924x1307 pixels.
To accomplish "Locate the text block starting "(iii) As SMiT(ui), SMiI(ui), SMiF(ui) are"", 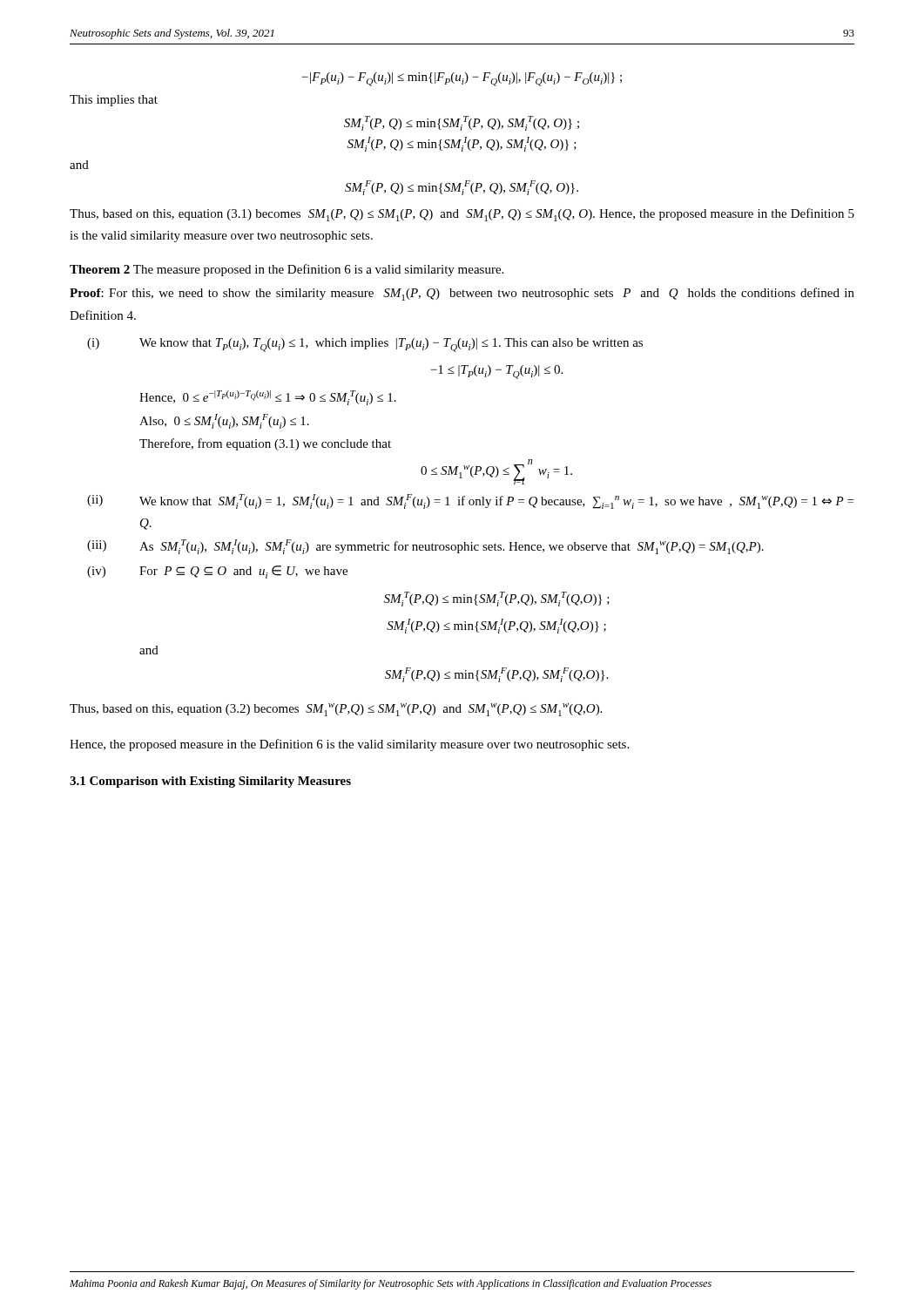I will tap(462, 547).
